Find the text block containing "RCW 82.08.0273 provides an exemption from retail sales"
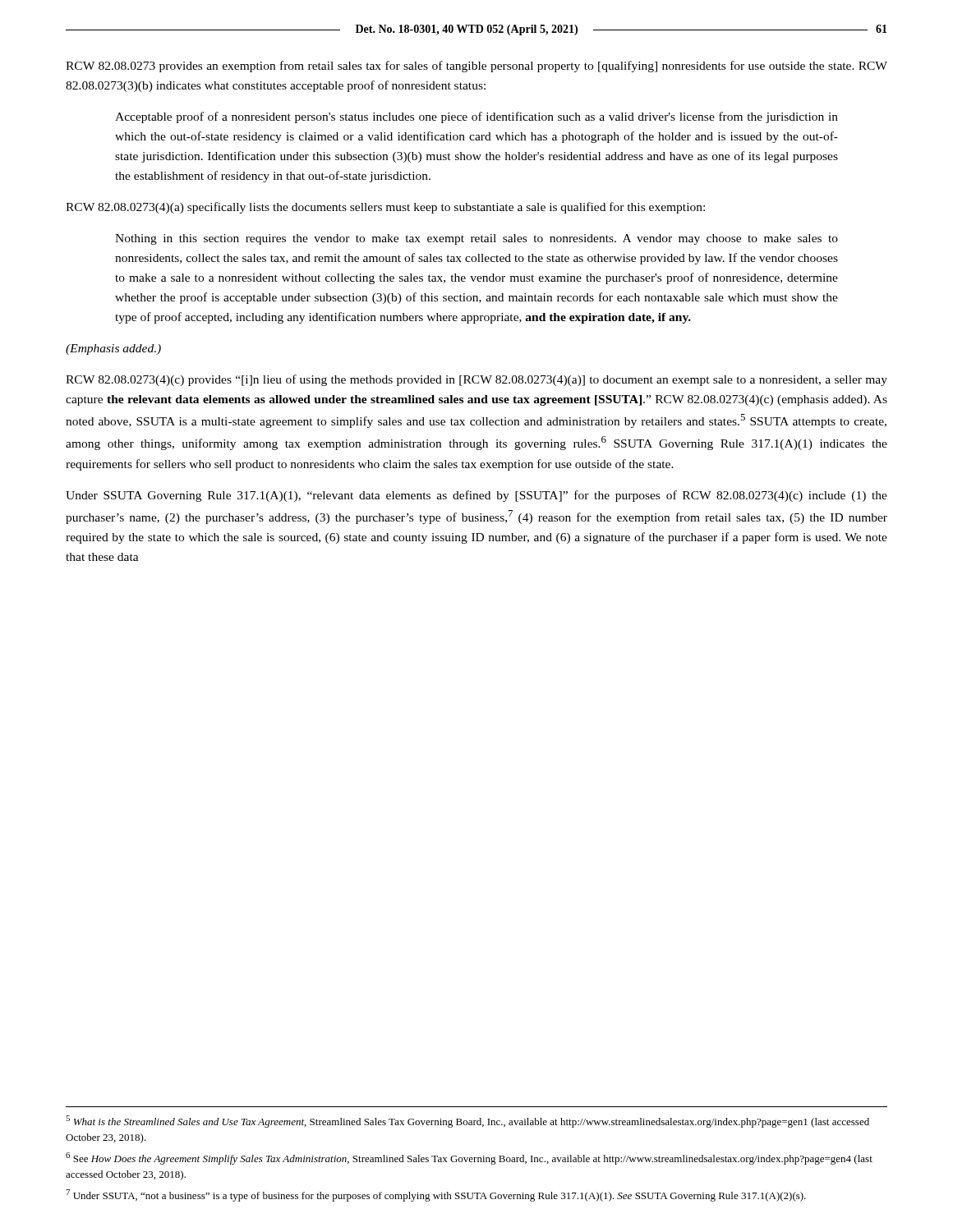Viewport: 953px width, 1232px height. pyautogui.click(x=476, y=75)
